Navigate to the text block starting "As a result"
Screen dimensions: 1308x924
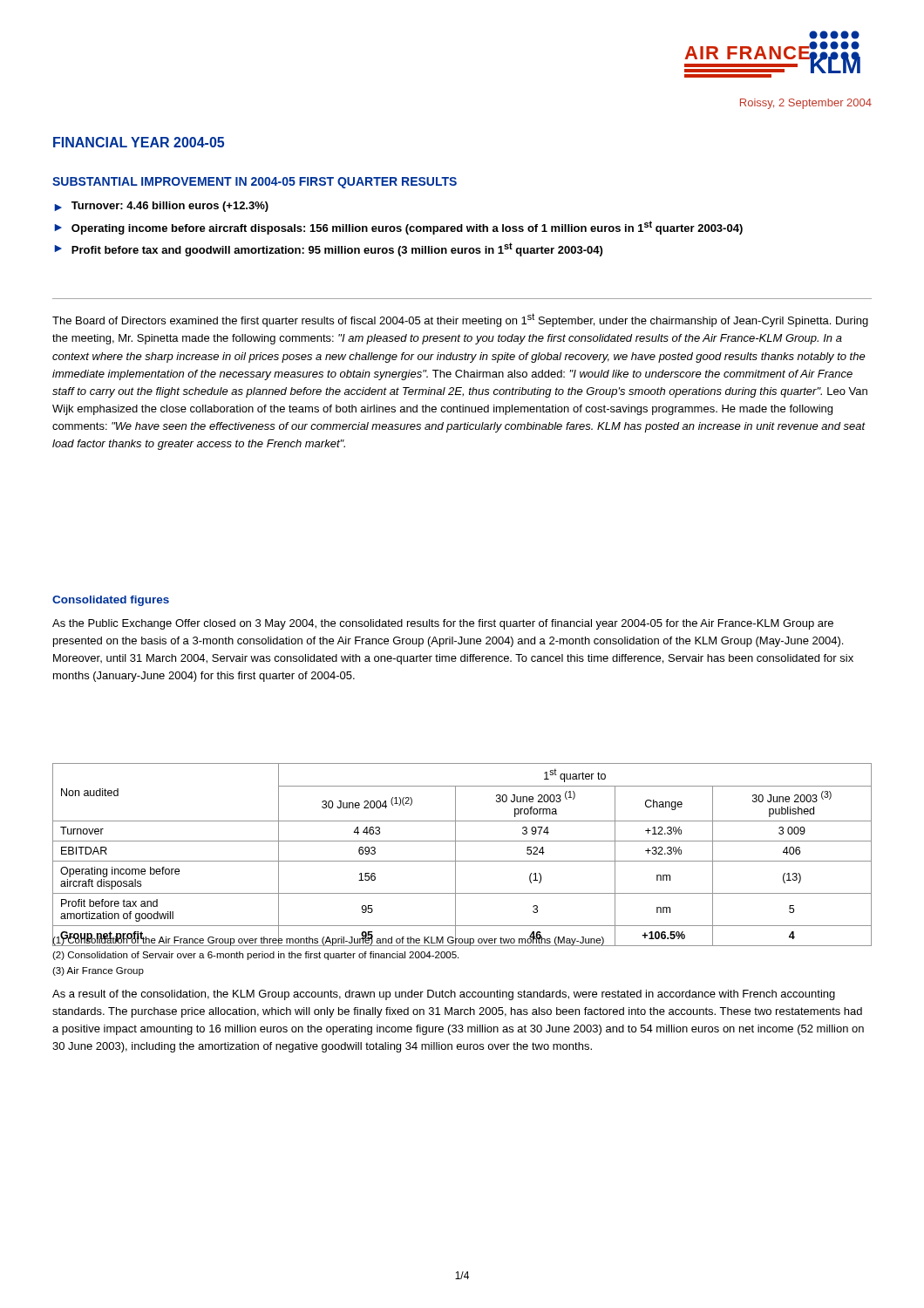[x=458, y=1020]
